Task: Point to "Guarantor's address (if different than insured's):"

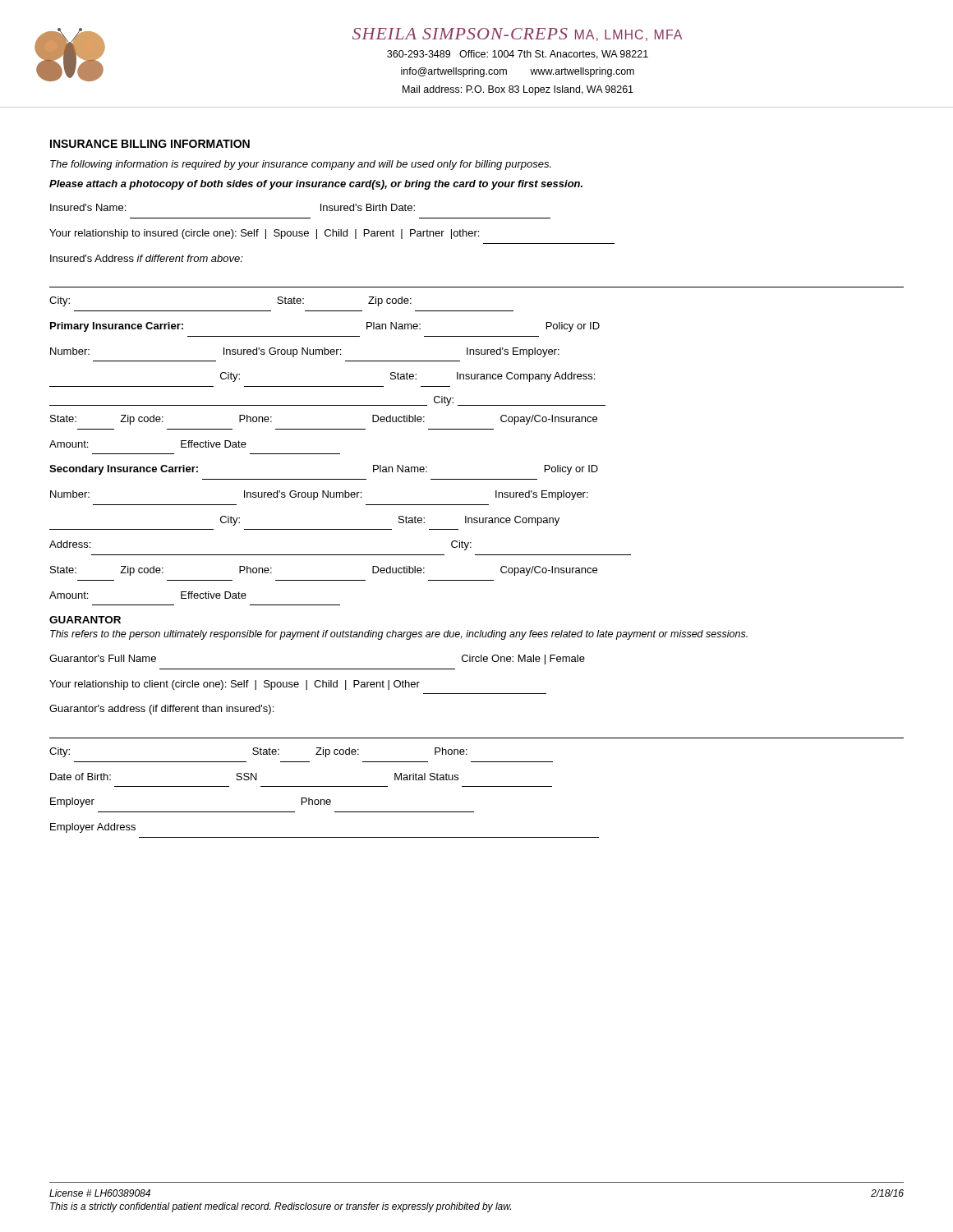Action: click(162, 709)
